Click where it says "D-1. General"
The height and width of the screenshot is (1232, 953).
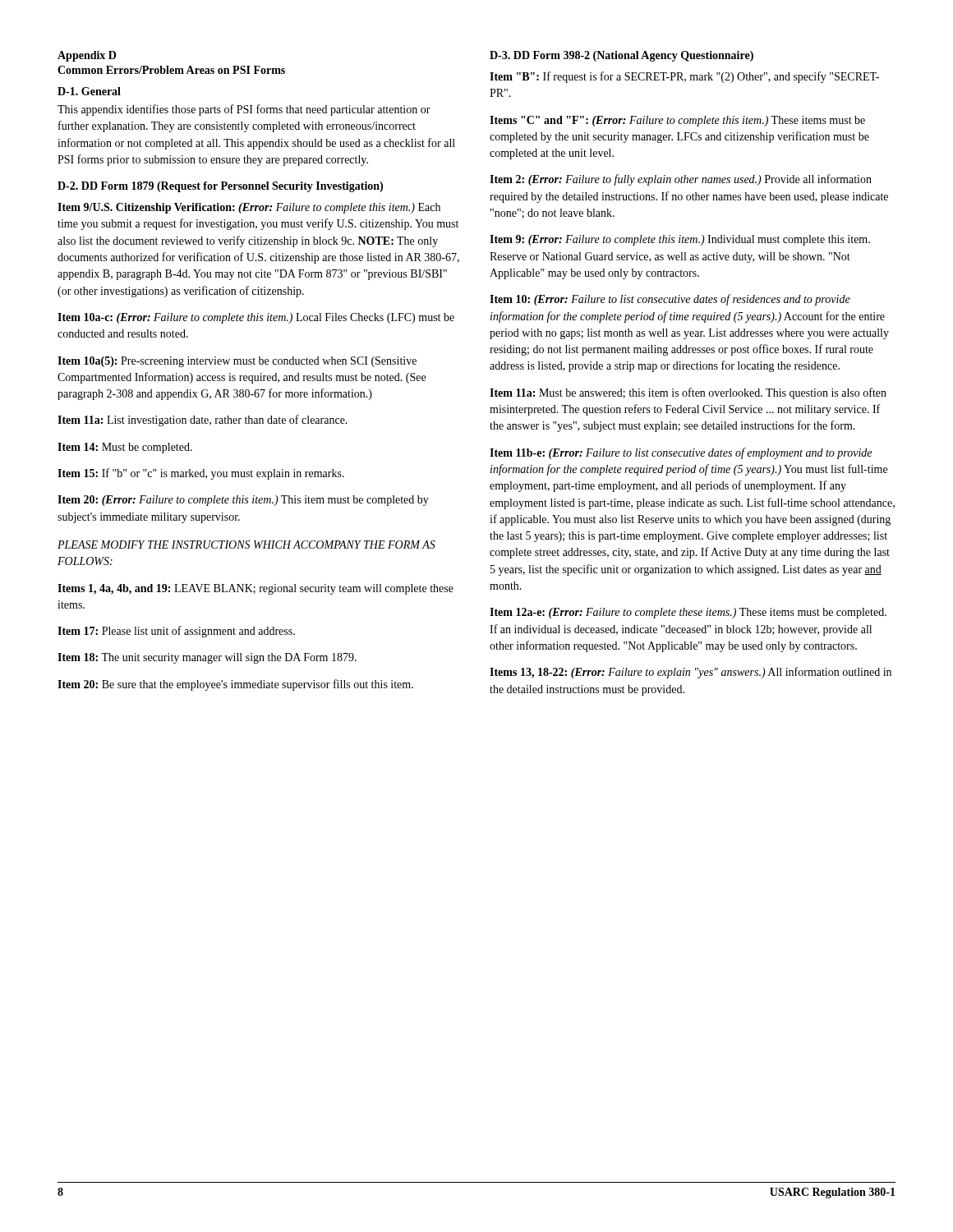pos(89,92)
